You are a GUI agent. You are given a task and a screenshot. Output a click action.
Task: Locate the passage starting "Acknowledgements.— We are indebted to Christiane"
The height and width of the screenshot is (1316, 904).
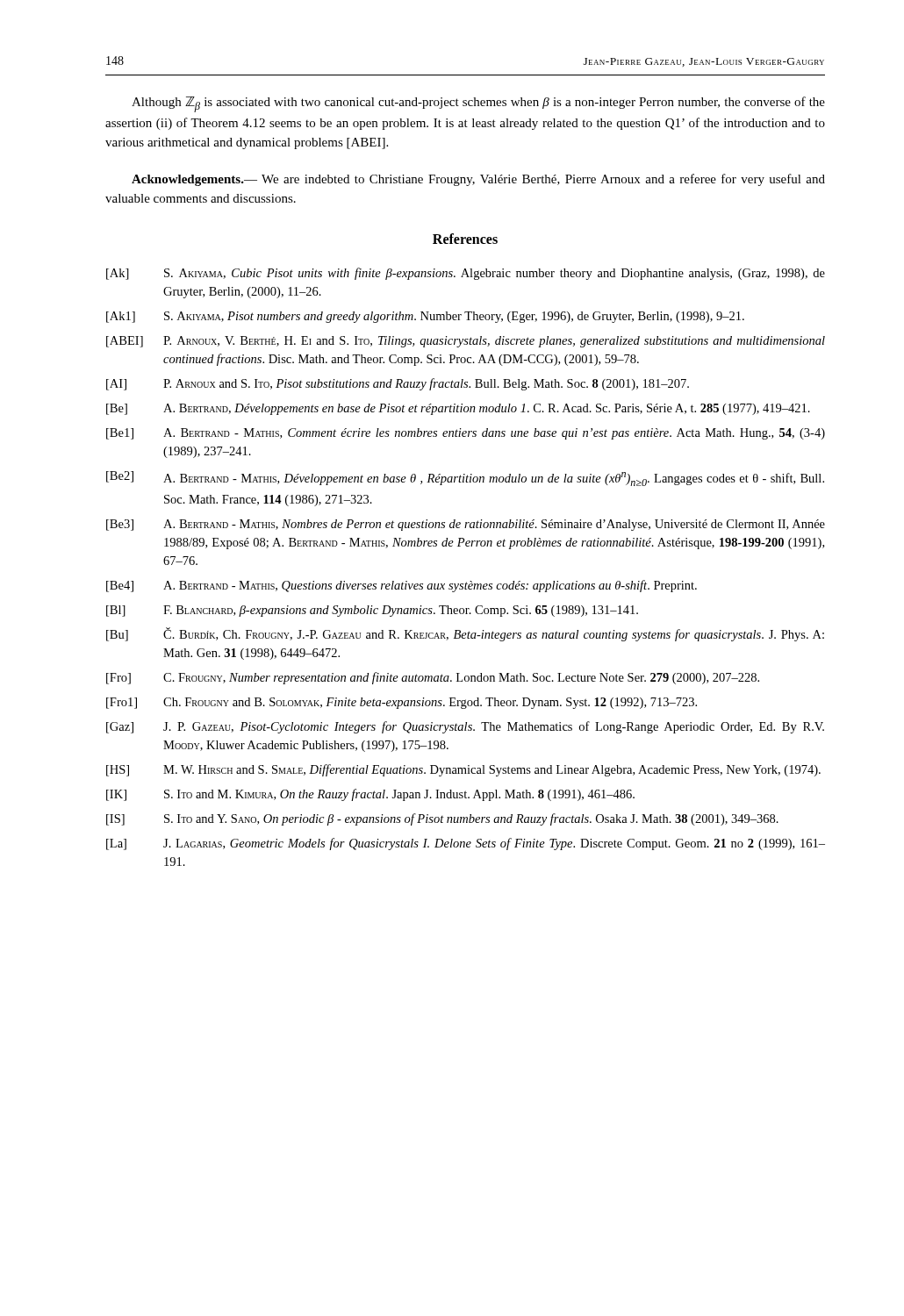click(465, 189)
